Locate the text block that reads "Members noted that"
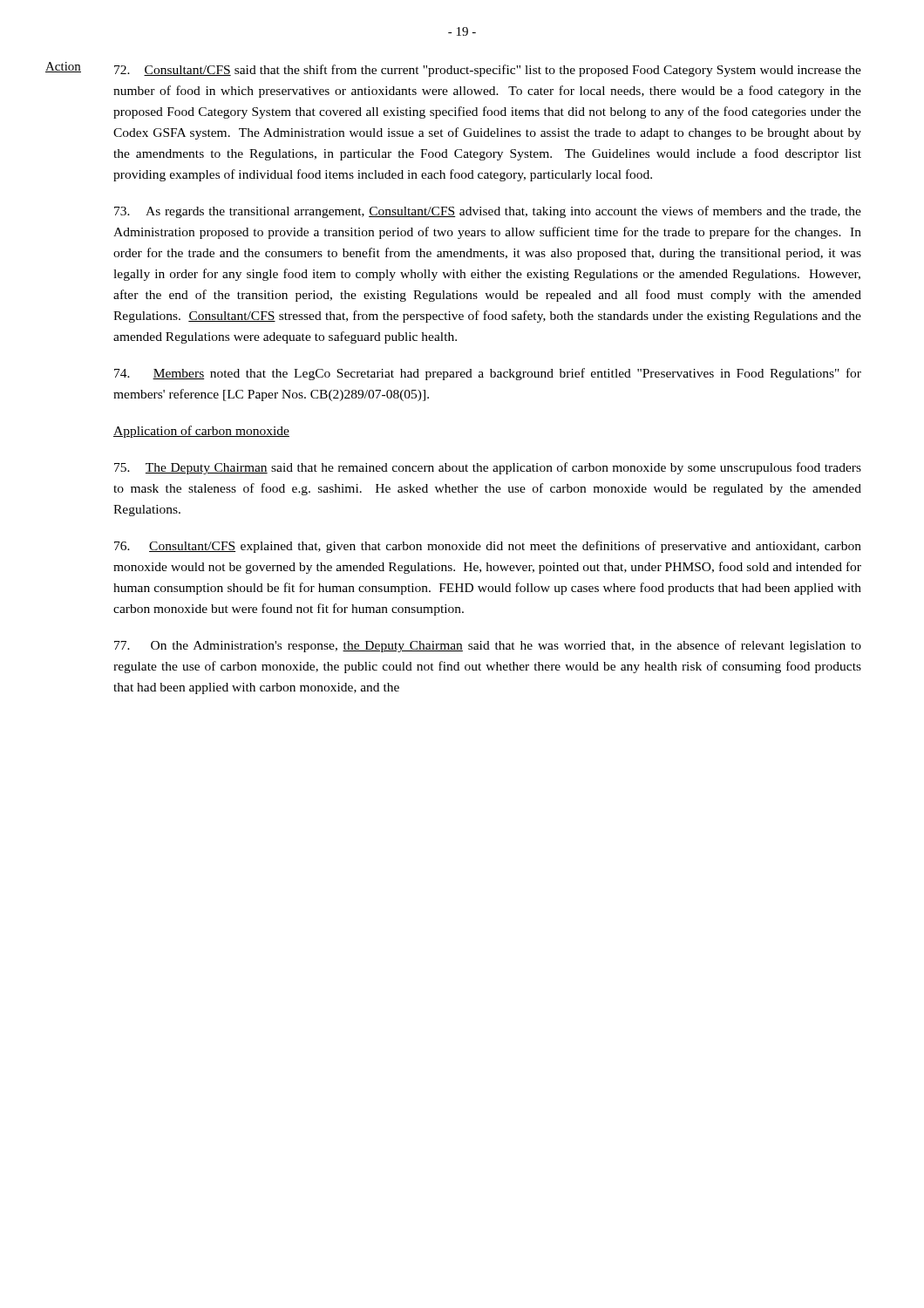 click(x=487, y=383)
